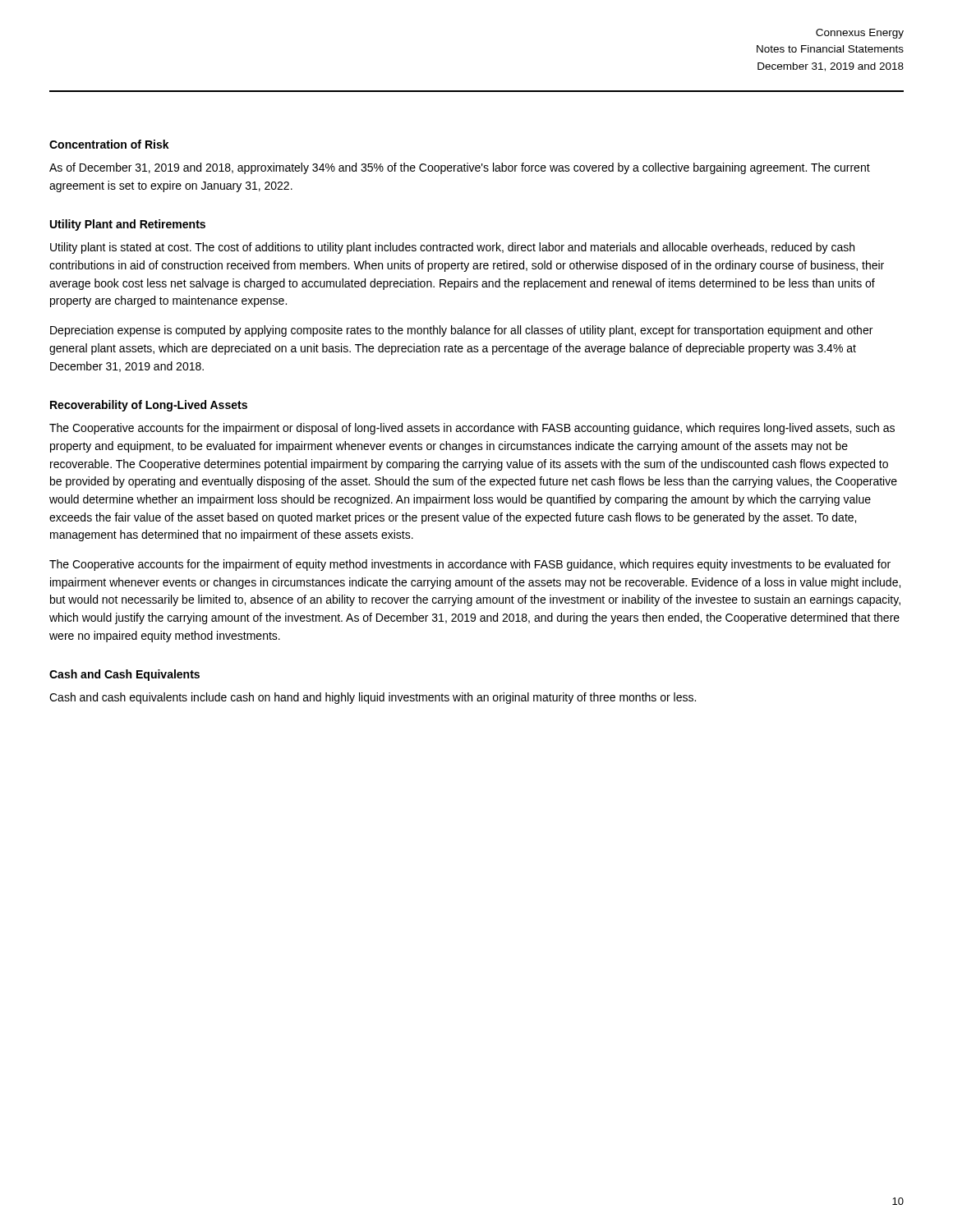Select the region starting "Depreciation expense is computed by applying composite rates"
This screenshot has height=1232, width=953.
click(x=461, y=348)
